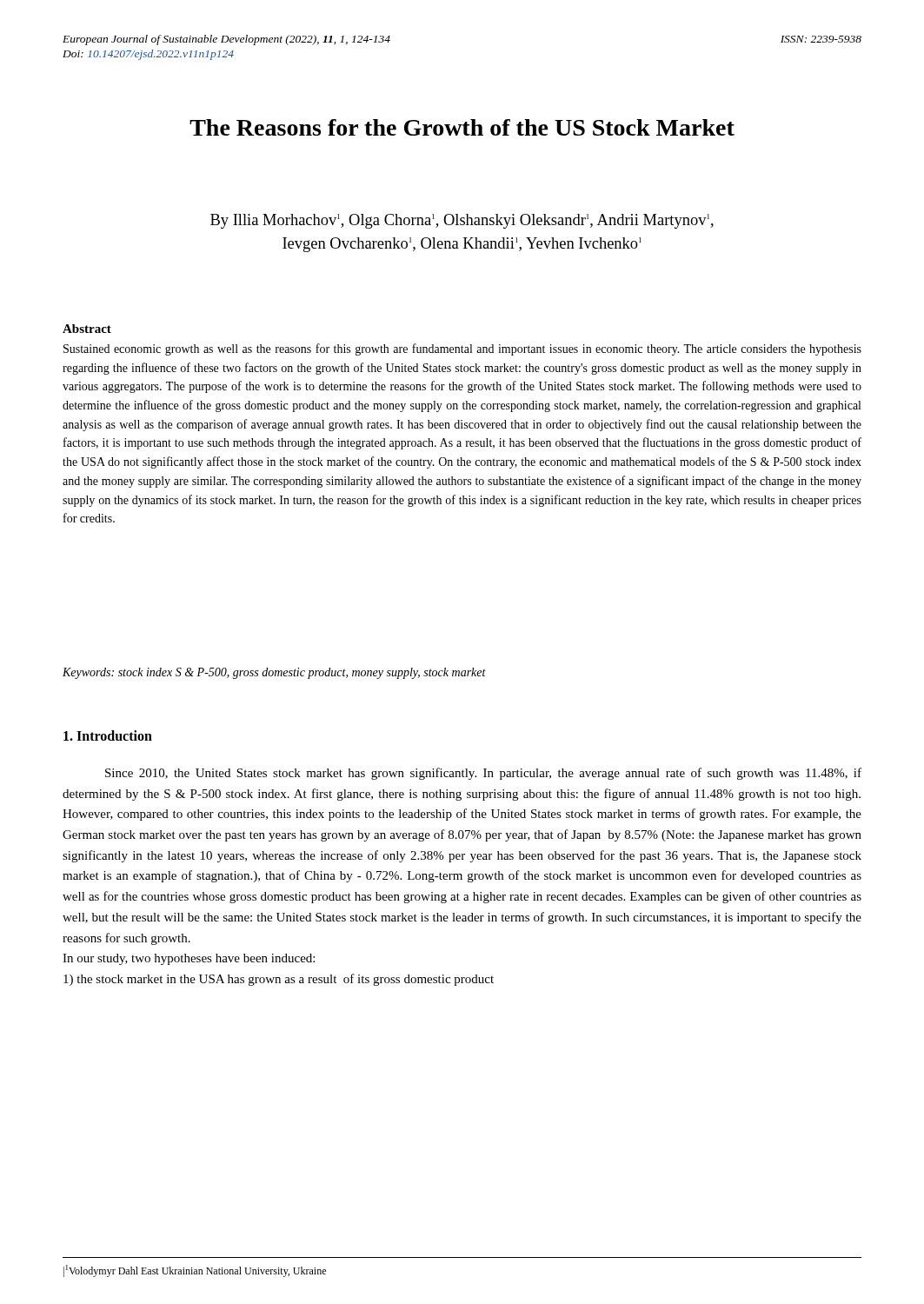
Task: Find the title
Action: point(462,128)
